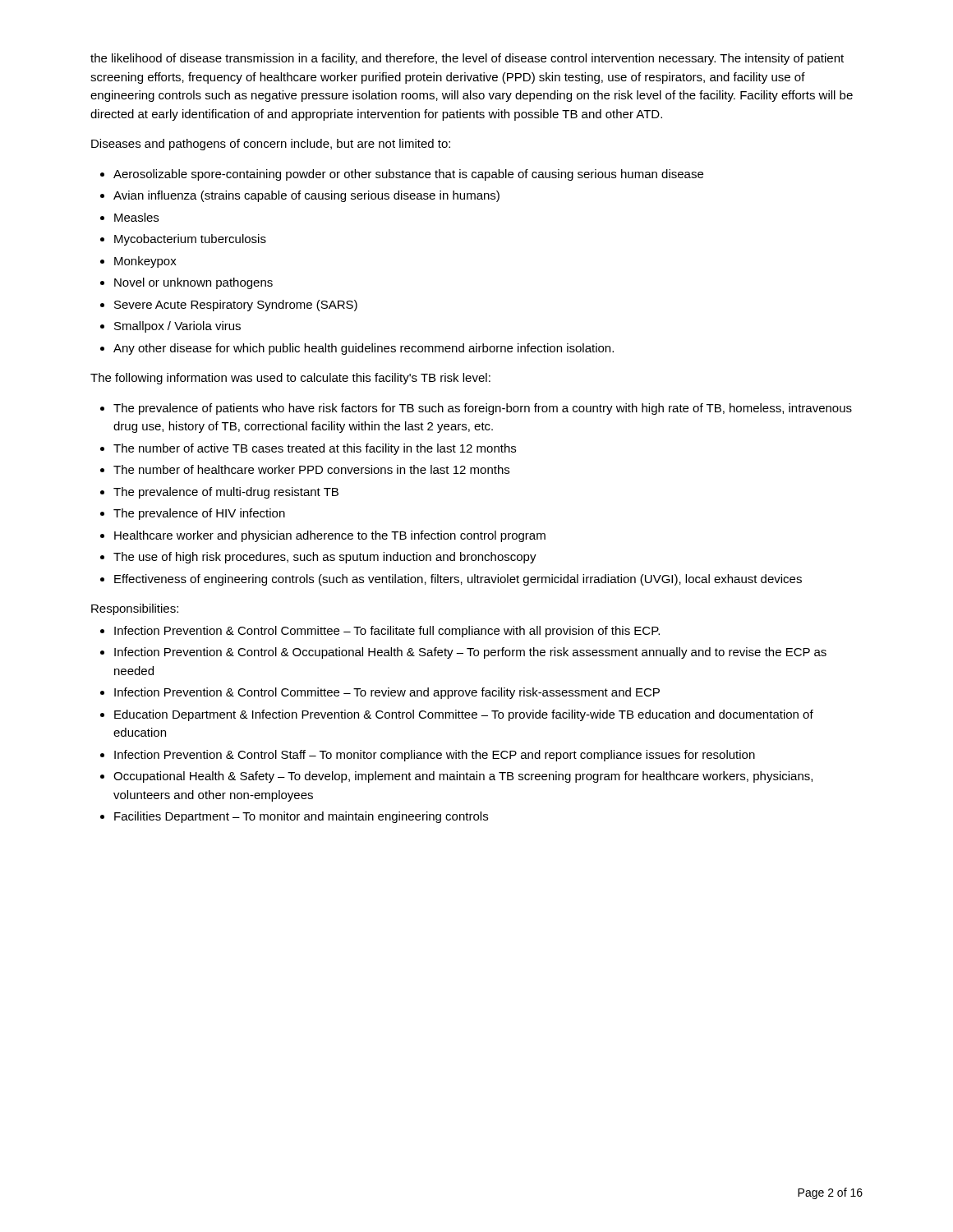Click on the passage starting "Healthcare worker and"
953x1232 pixels.
tap(330, 535)
